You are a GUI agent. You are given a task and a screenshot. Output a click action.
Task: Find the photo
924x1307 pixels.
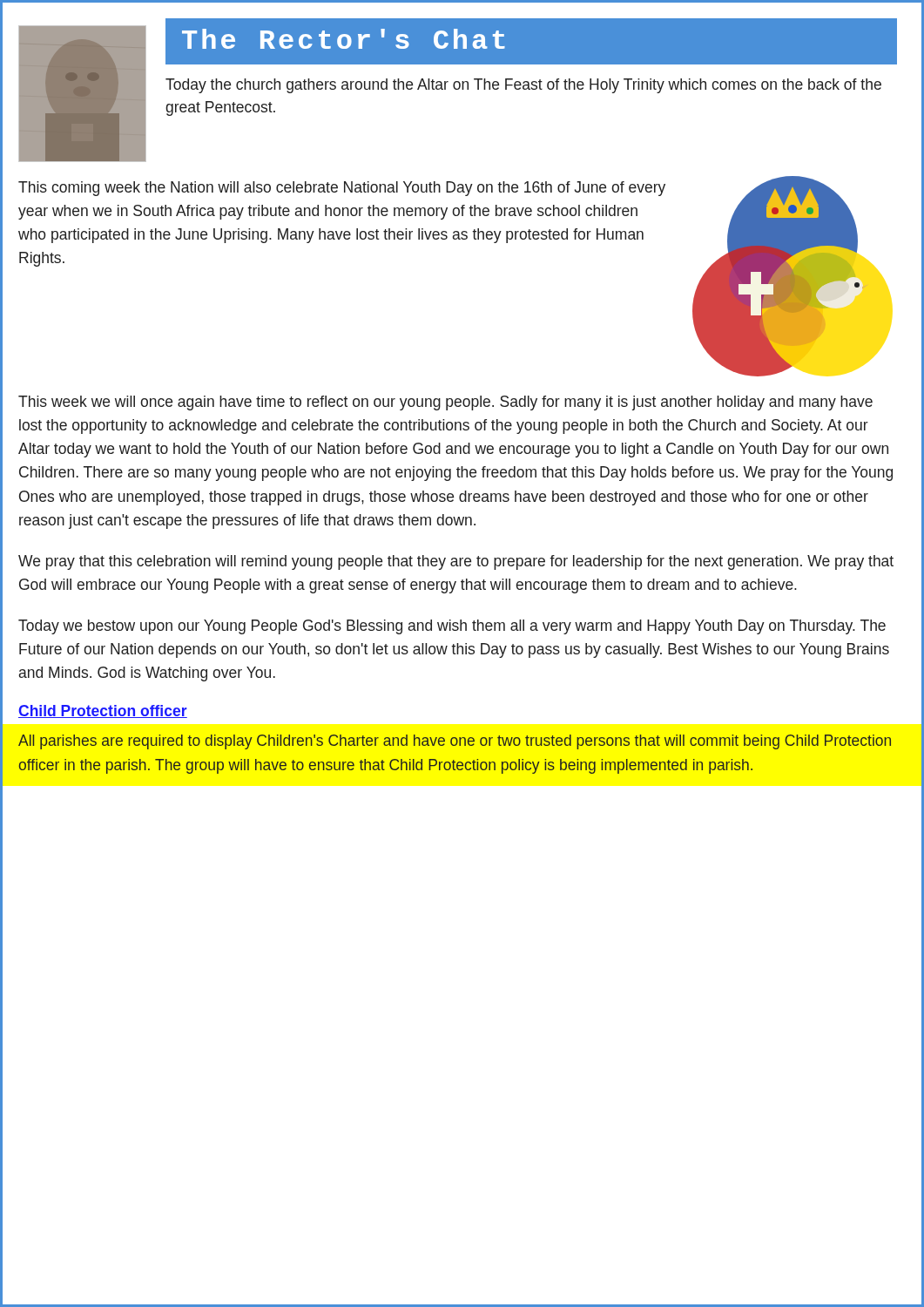point(82,94)
